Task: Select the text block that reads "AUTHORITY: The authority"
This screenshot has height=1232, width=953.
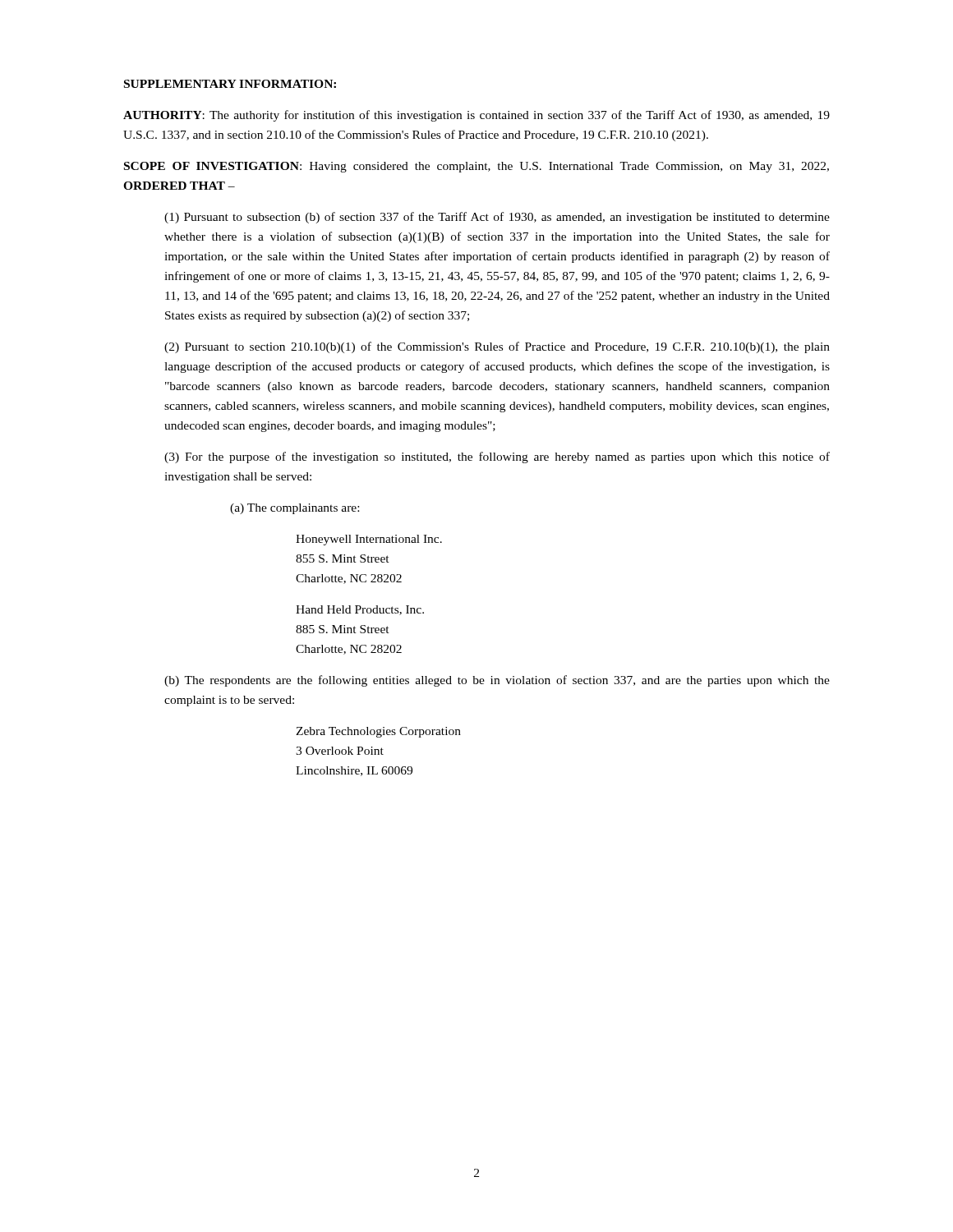Action: click(x=476, y=124)
